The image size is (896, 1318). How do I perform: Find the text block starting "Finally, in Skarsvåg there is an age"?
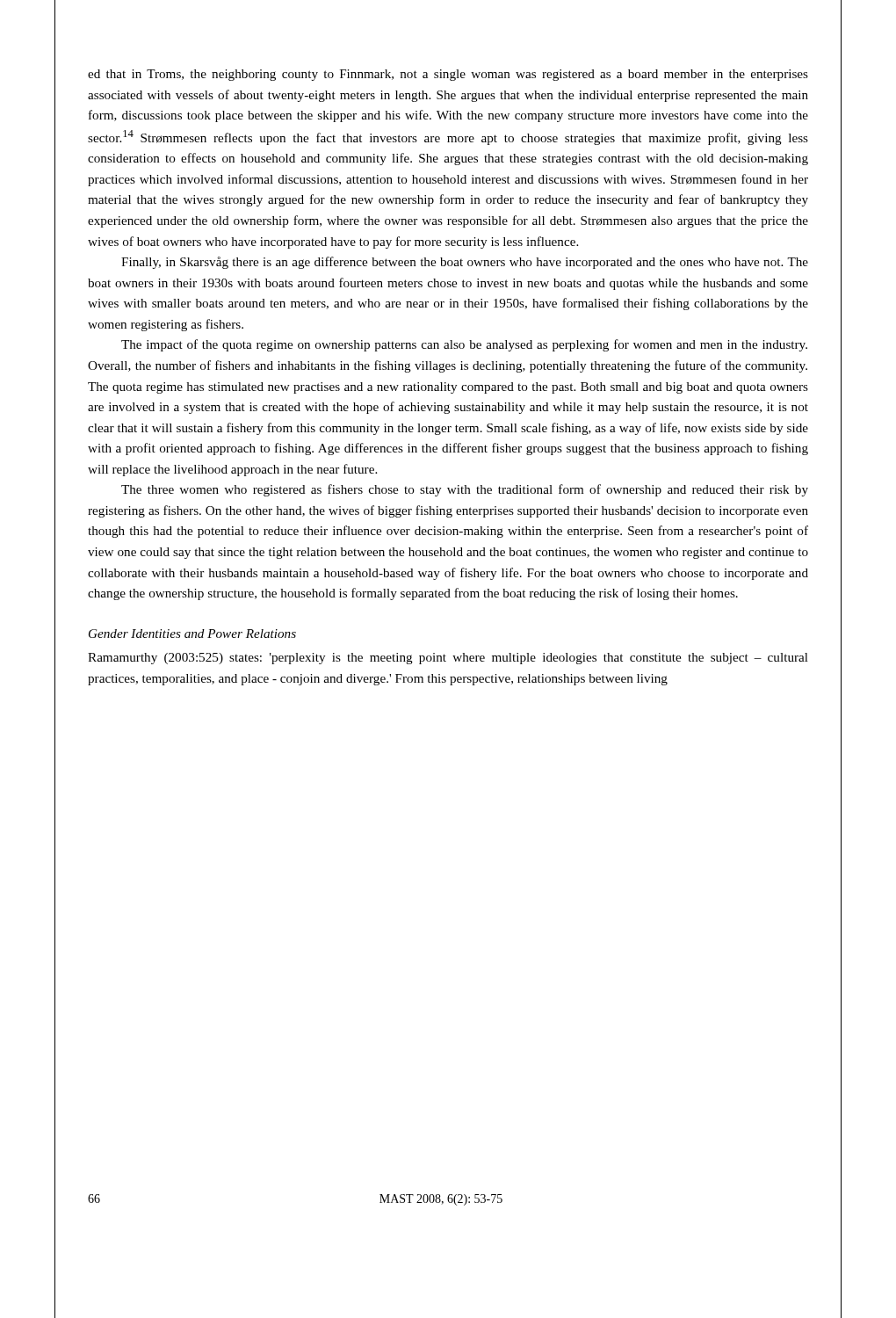pyautogui.click(x=448, y=293)
